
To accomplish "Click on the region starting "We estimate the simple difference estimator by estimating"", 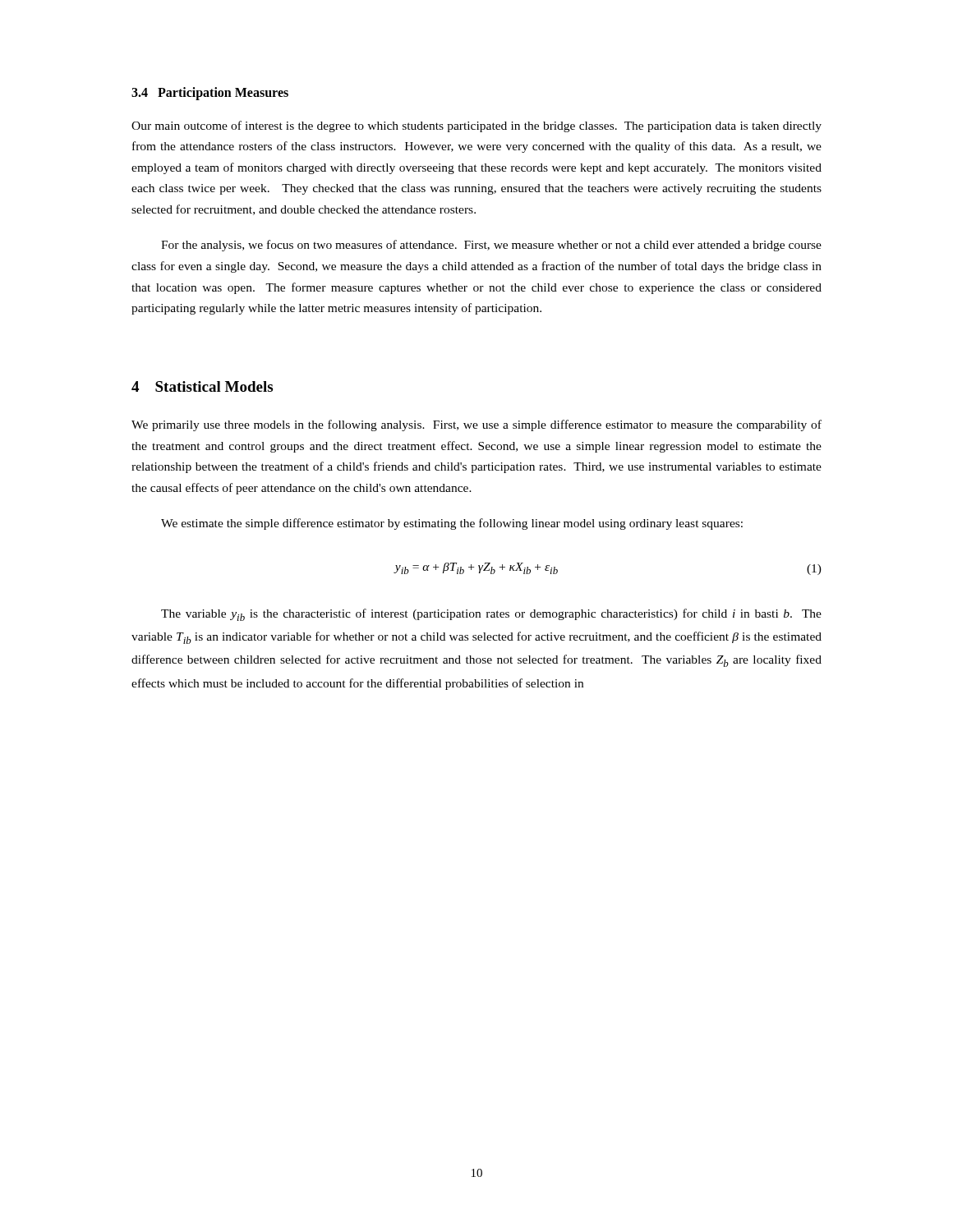I will click(x=476, y=523).
